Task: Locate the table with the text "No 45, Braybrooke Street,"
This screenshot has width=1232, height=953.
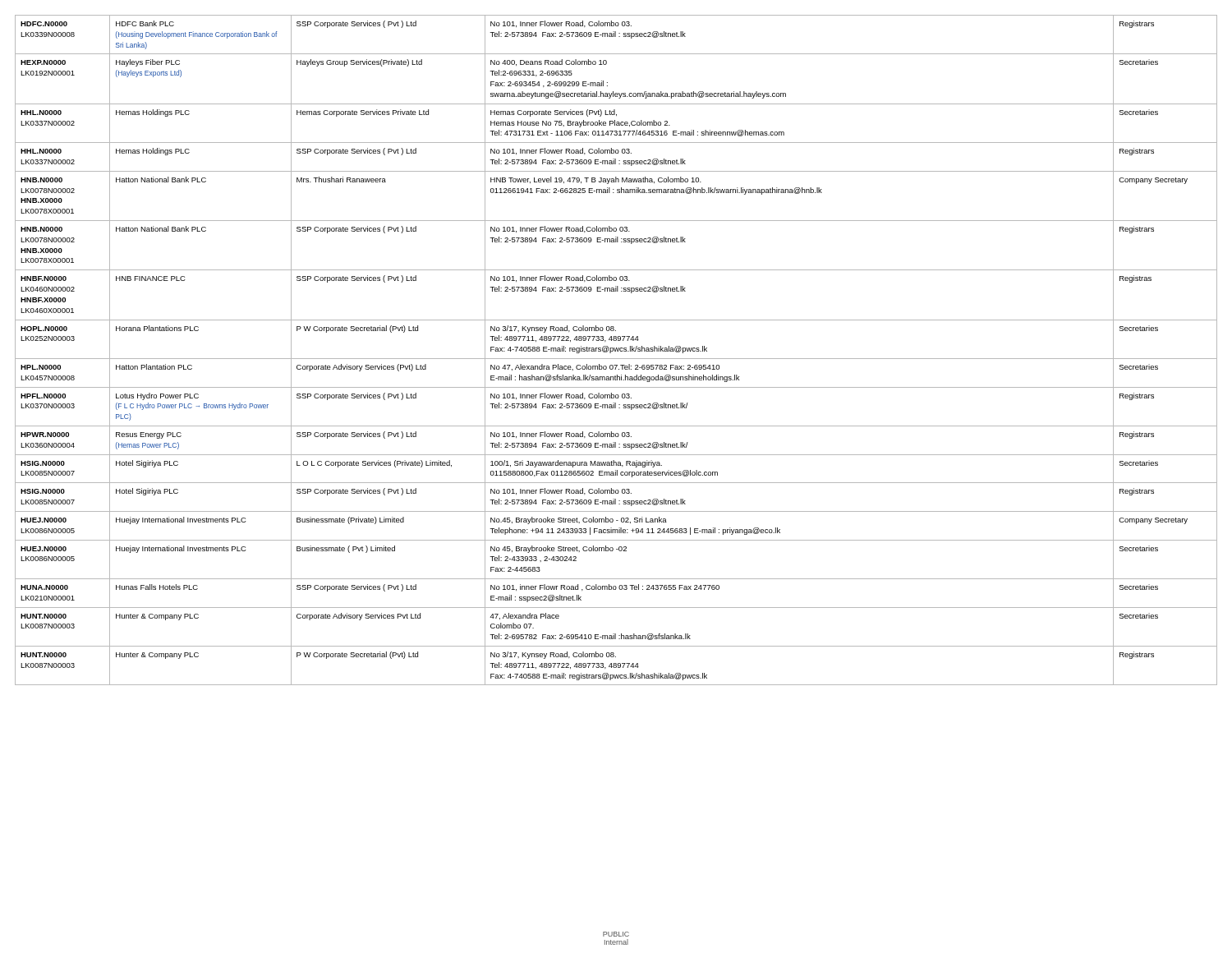Action: (616, 350)
